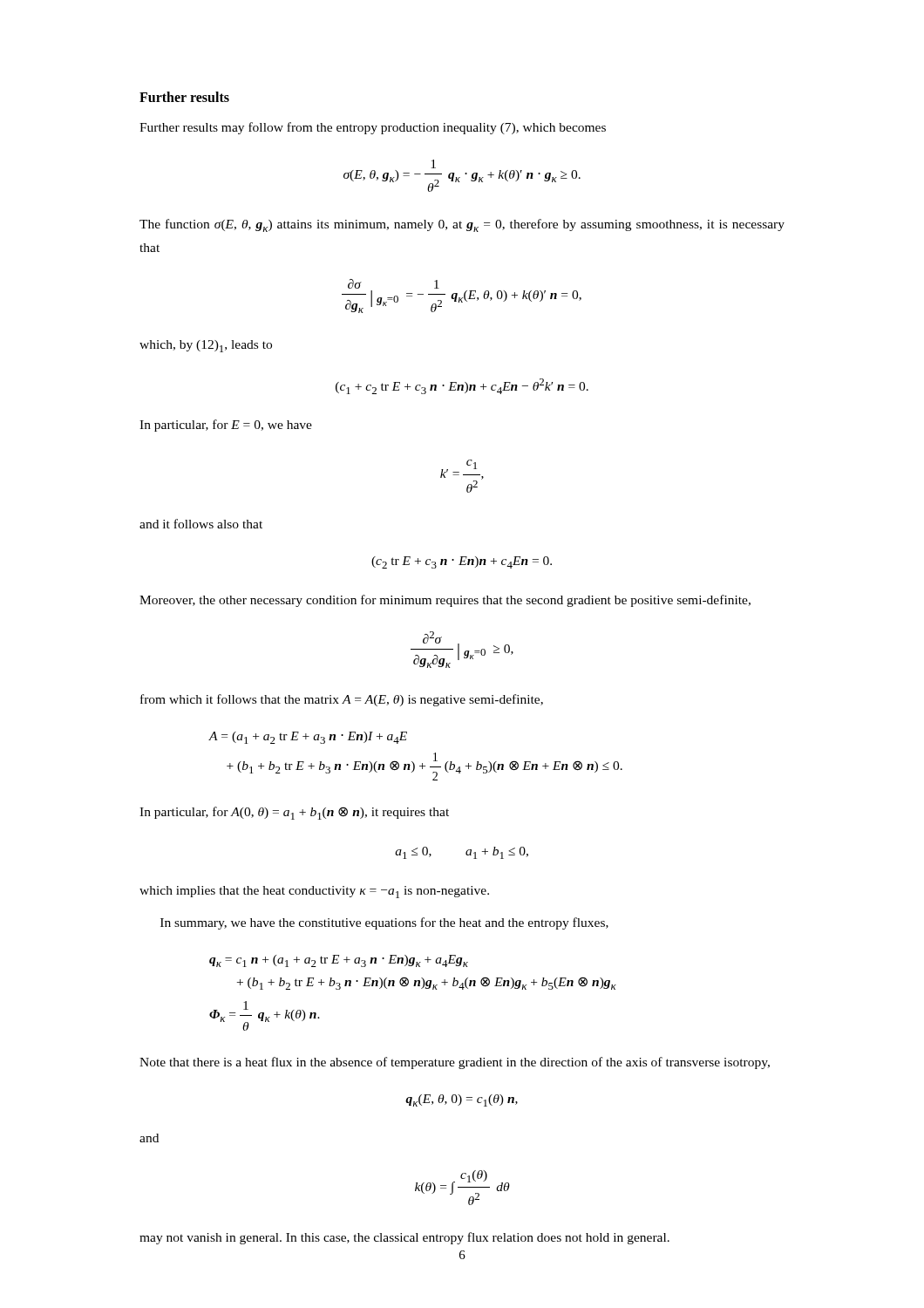The height and width of the screenshot is (1308, 924).
Task: Select the text that reads "which, by (12)1, leads to"
Action: tap(206, 345)
